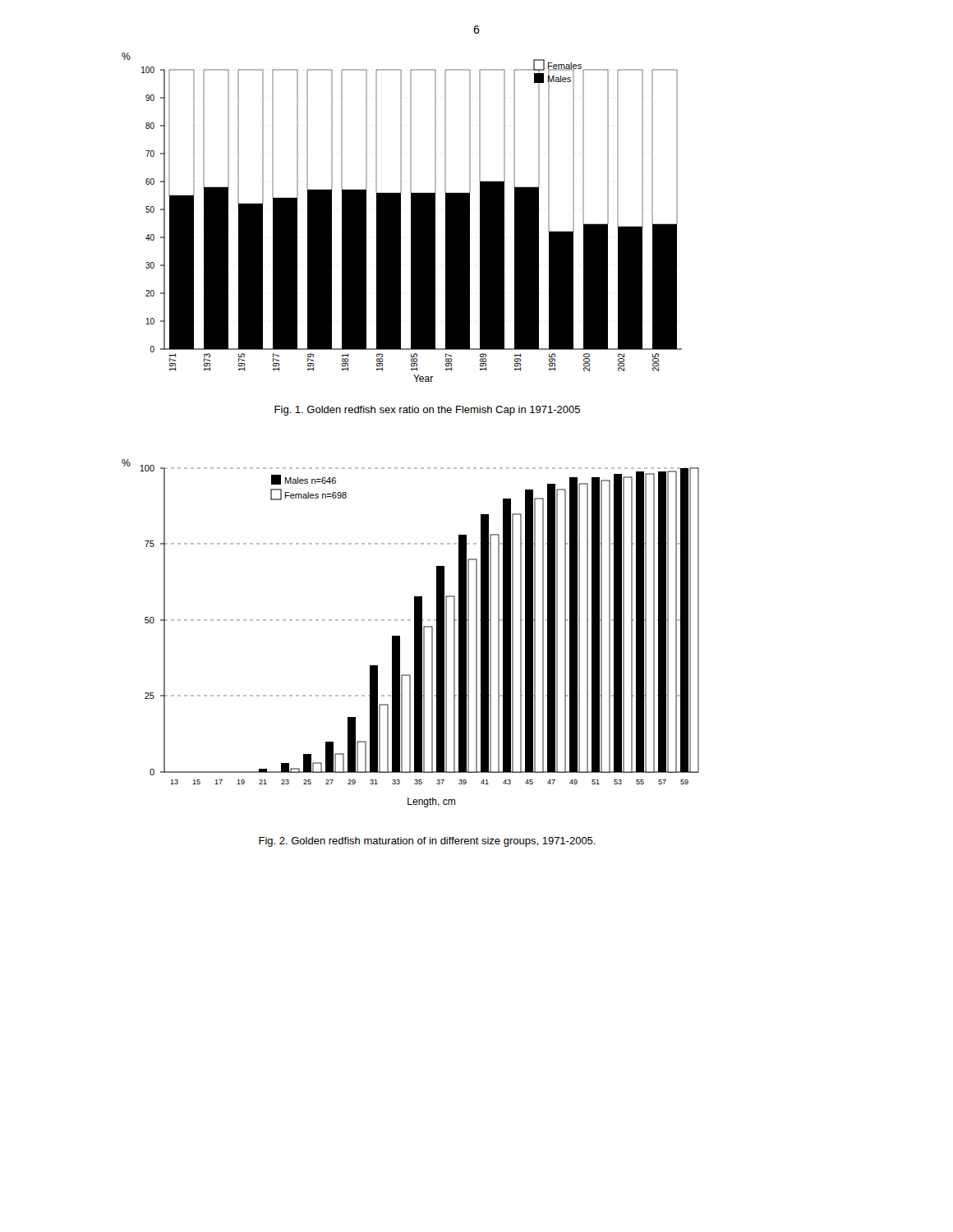Select the caption with the text "Fig. 1. Golden redfish sex ratio on"
Viewport: 953px width, 1232px height.
point(427,409)
